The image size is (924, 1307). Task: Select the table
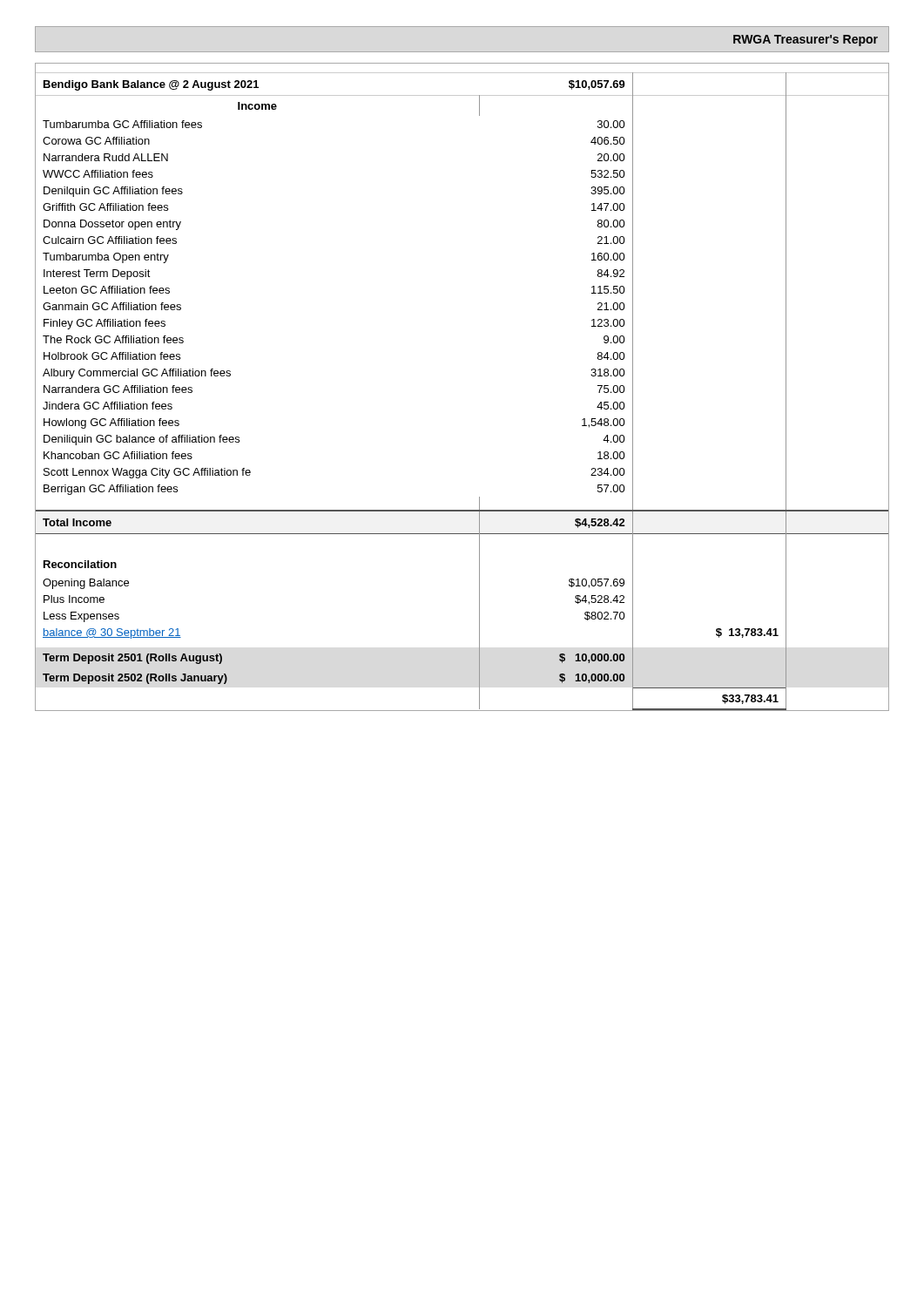(x=462, y=387)
